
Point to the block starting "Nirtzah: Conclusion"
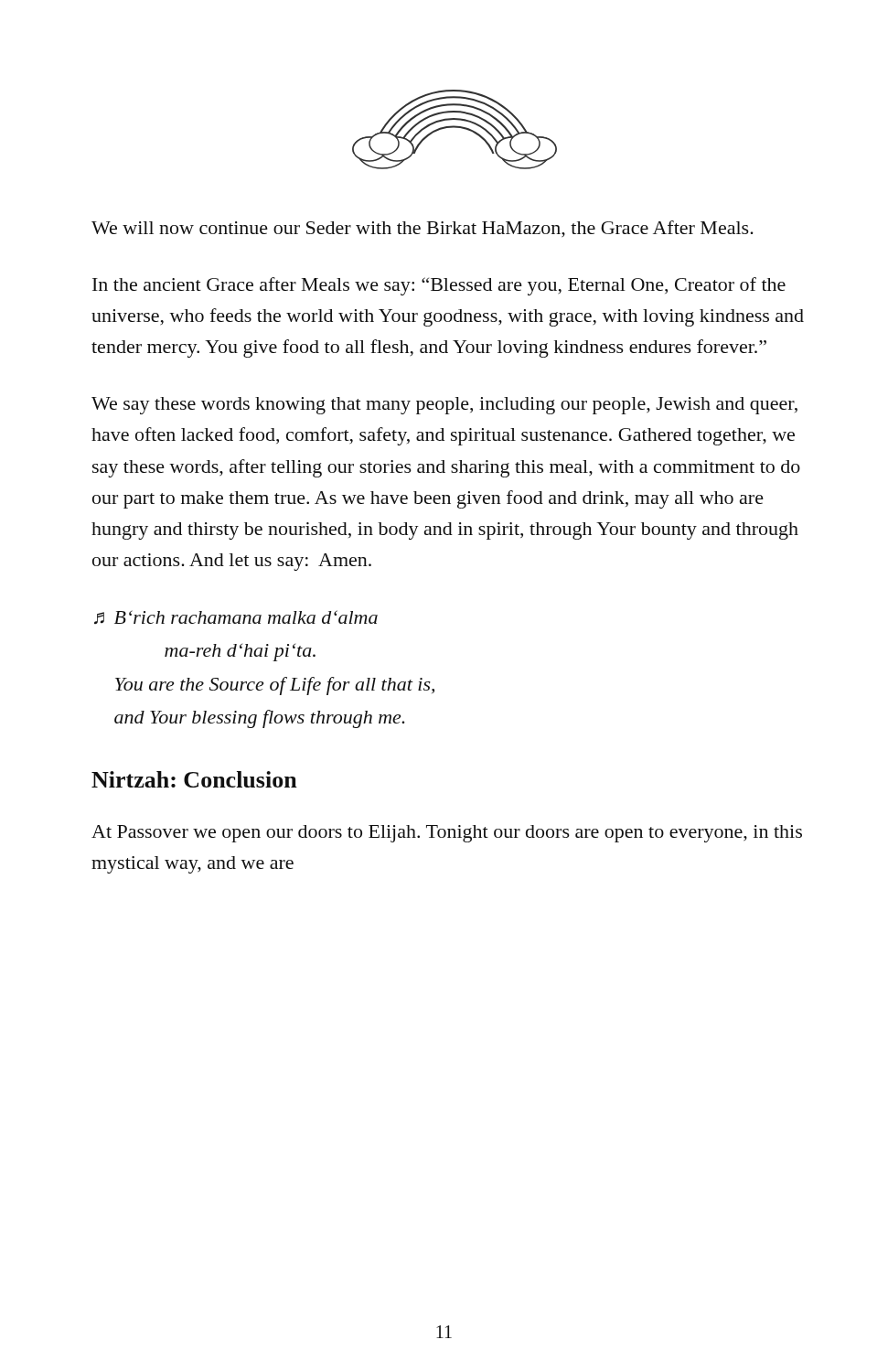(194, 780)
